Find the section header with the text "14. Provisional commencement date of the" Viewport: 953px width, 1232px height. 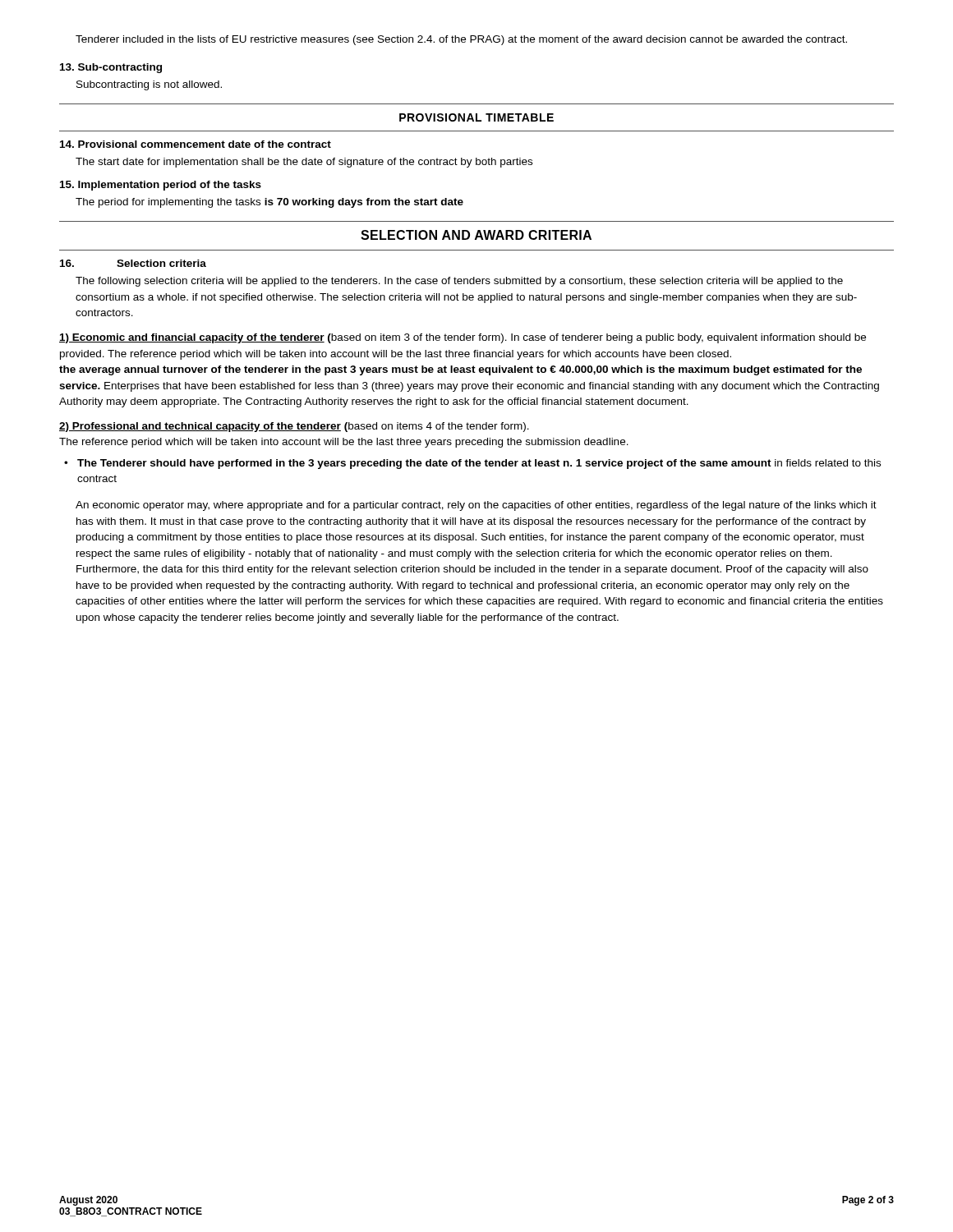tap(195, 144)
